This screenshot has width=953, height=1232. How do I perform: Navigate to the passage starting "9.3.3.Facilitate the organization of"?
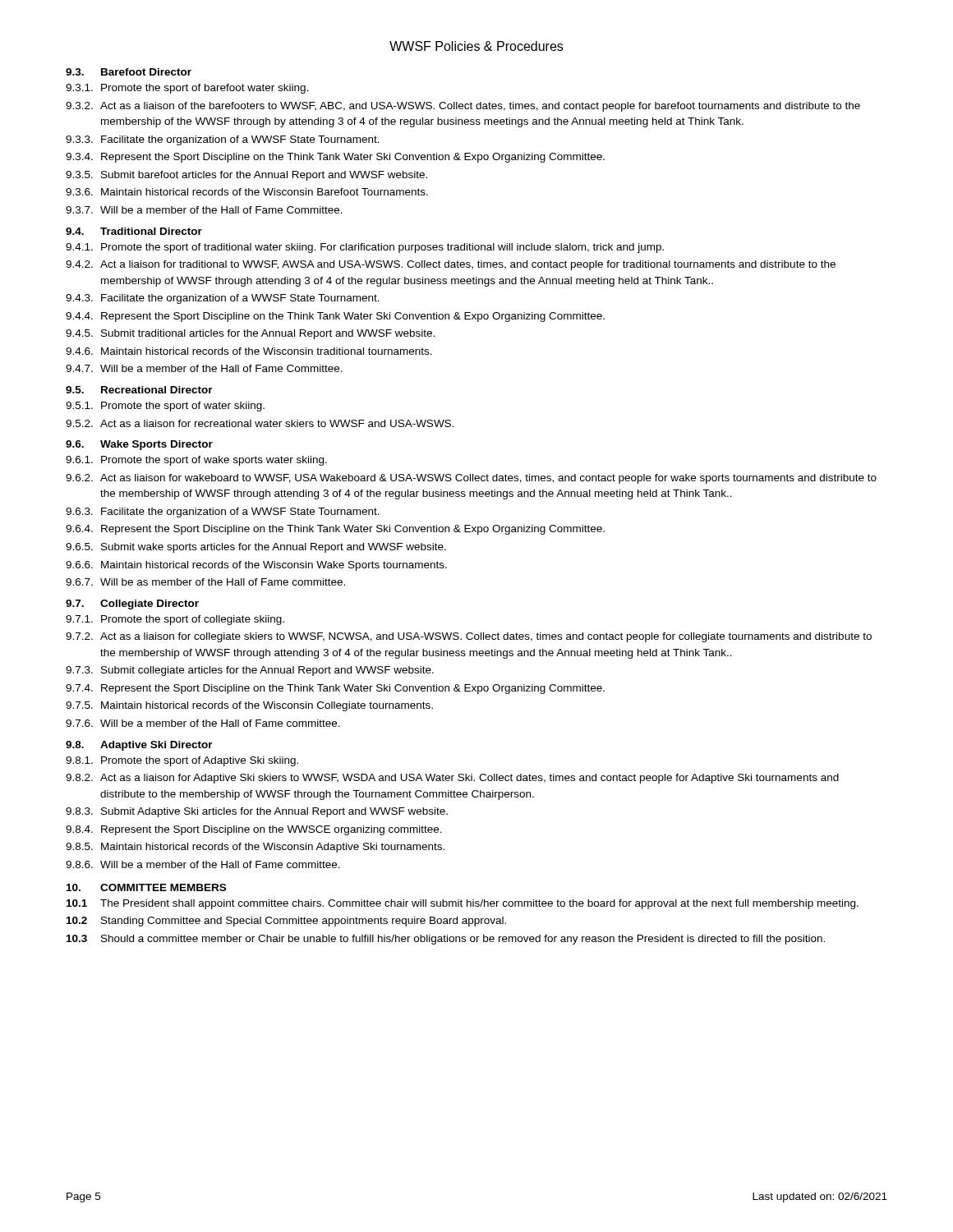pos(223,140)
